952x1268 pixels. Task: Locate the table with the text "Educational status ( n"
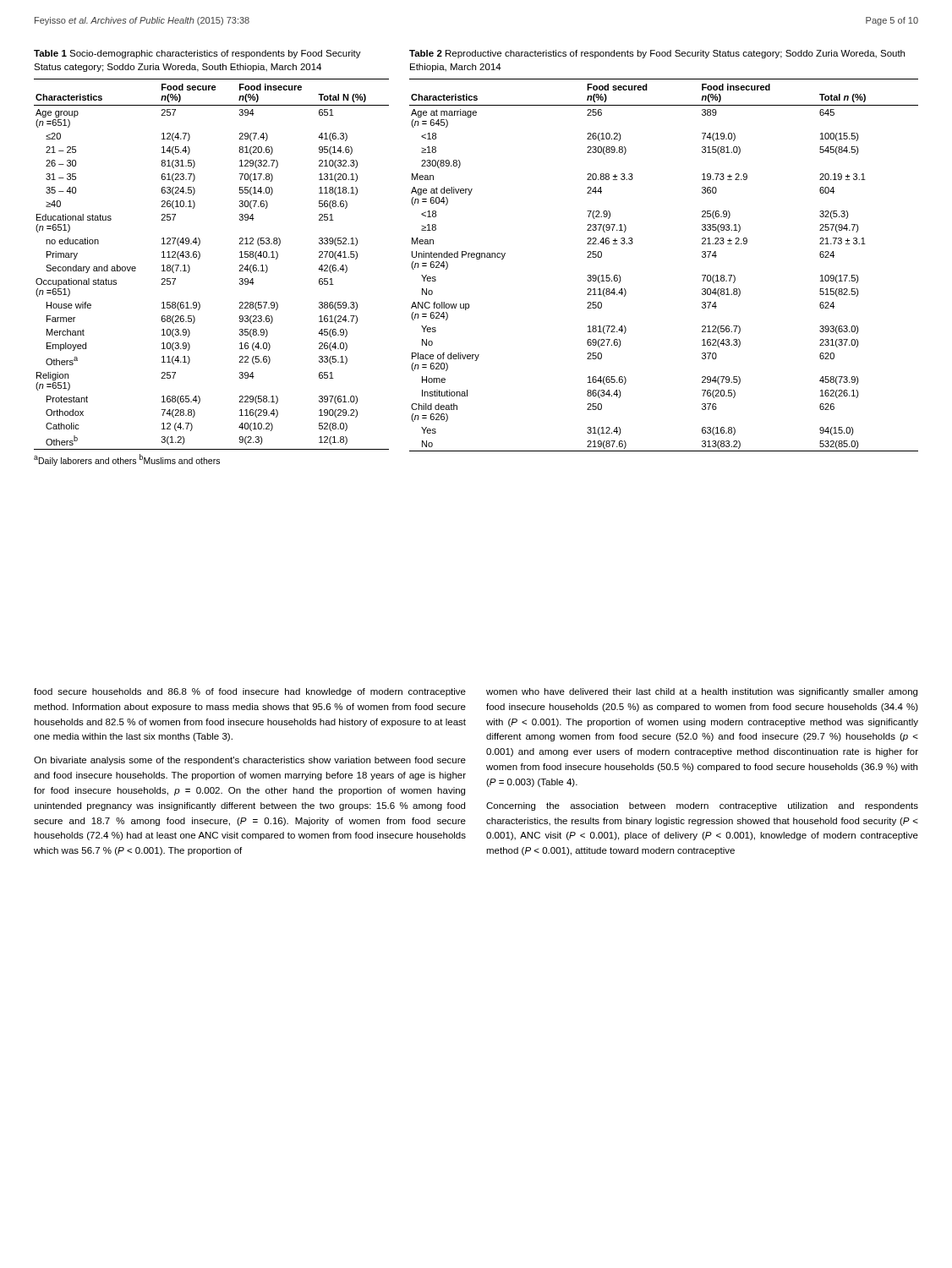click(x=211, y=272)
